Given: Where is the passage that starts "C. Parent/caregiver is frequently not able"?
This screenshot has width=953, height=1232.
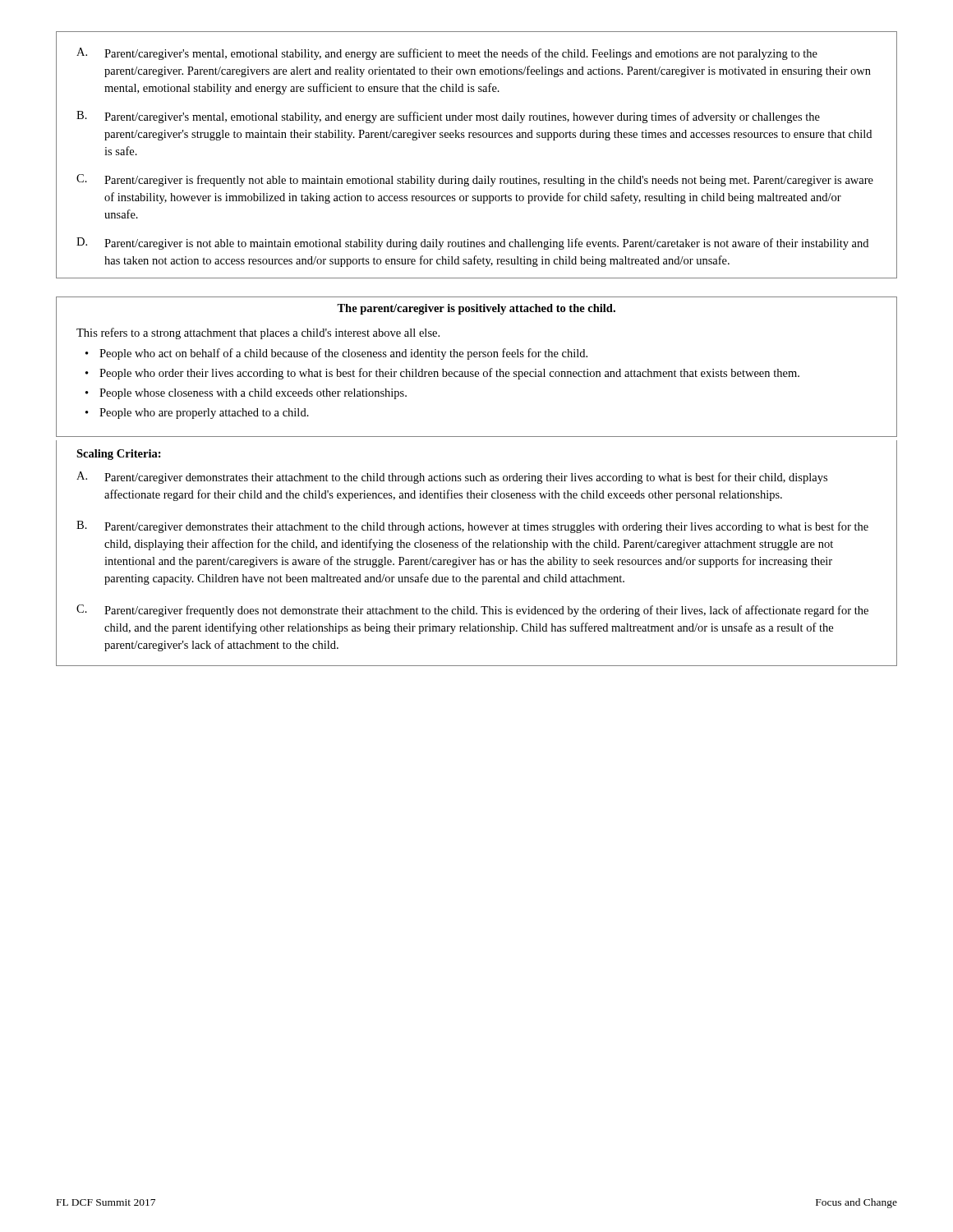Looking at the screenshot, I should (476, 198).
